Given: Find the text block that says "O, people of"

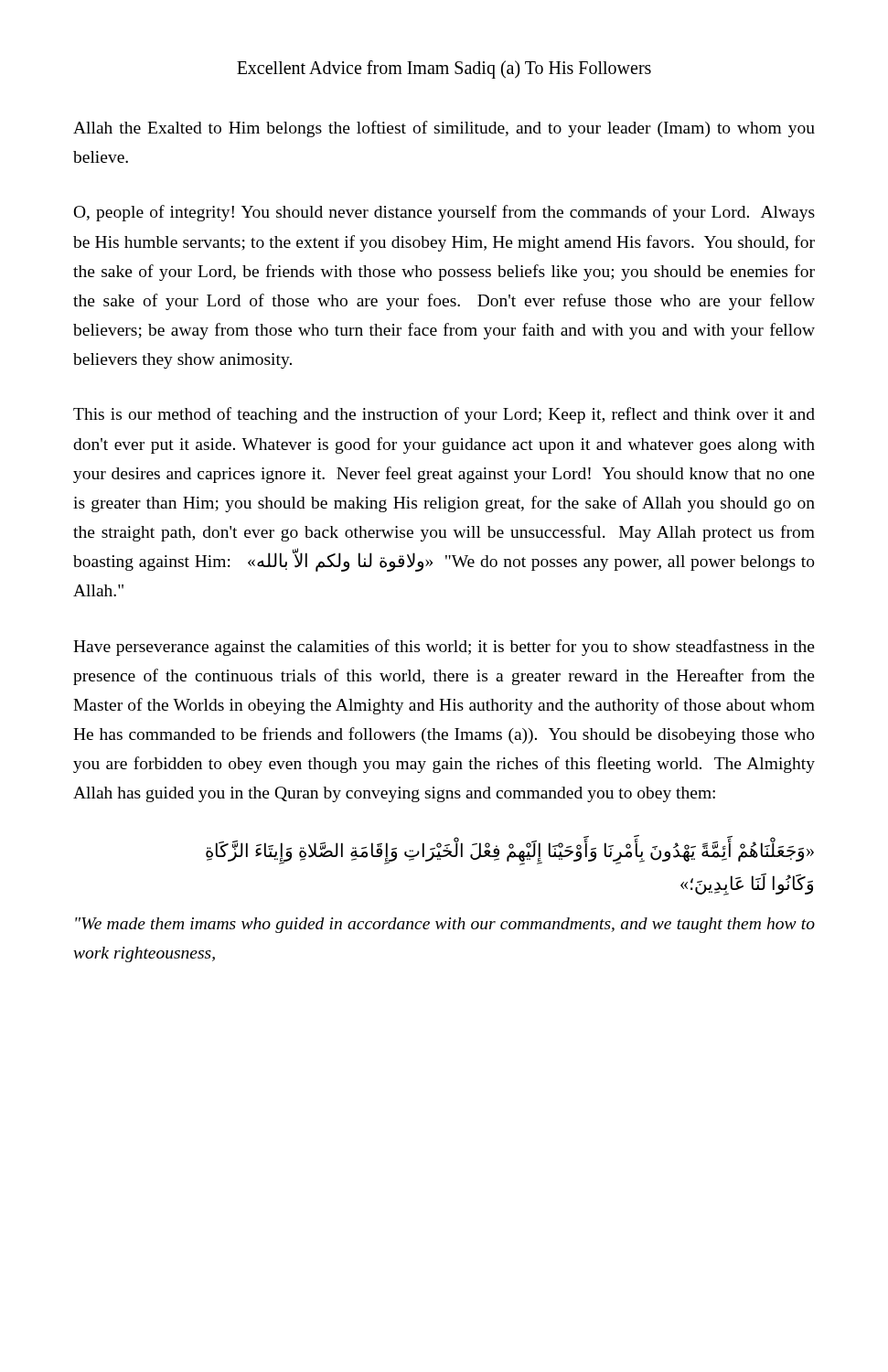Looking at the screenshot, I should point(444,286).
